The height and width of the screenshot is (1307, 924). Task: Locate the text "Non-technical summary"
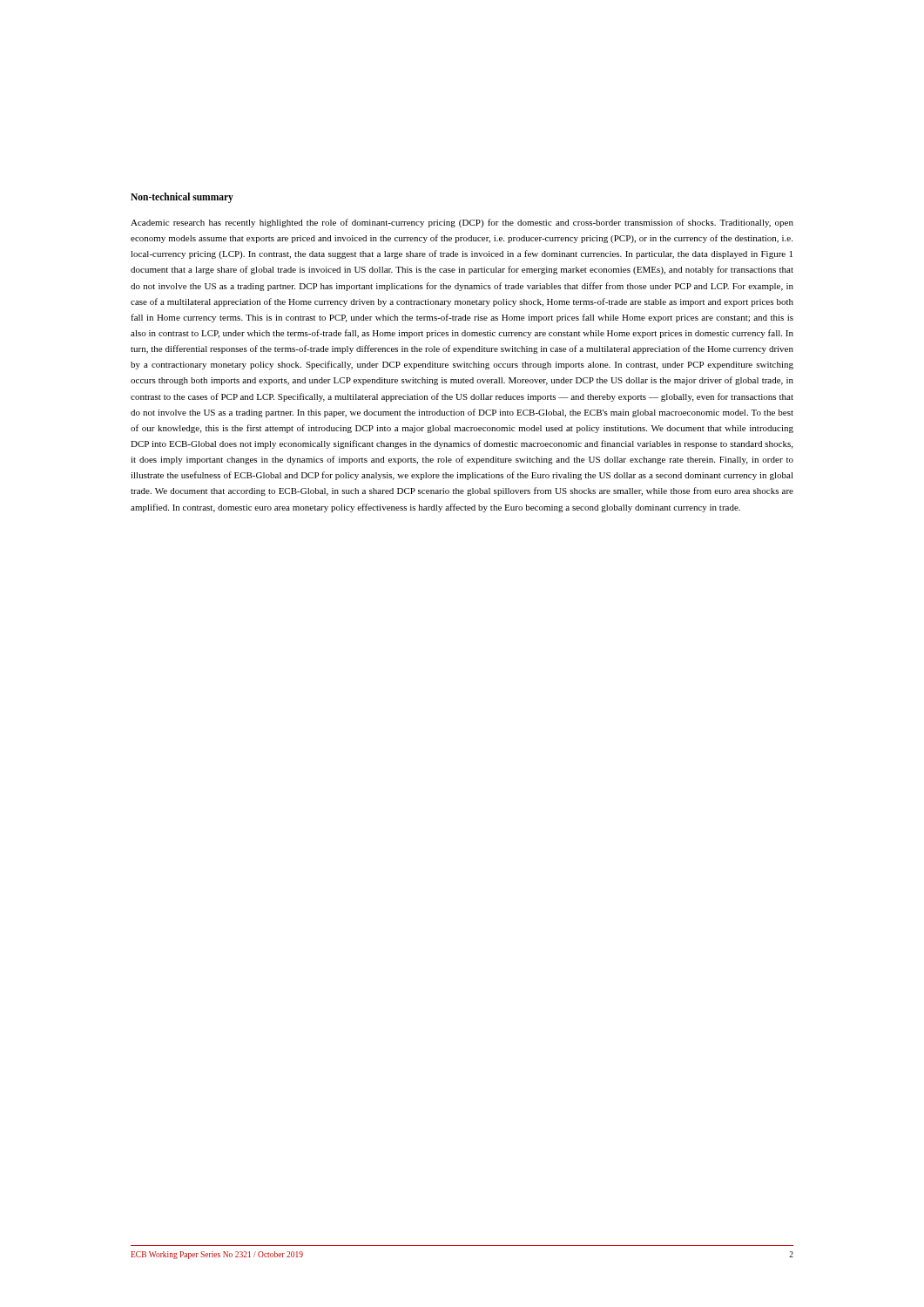(182, 197)
